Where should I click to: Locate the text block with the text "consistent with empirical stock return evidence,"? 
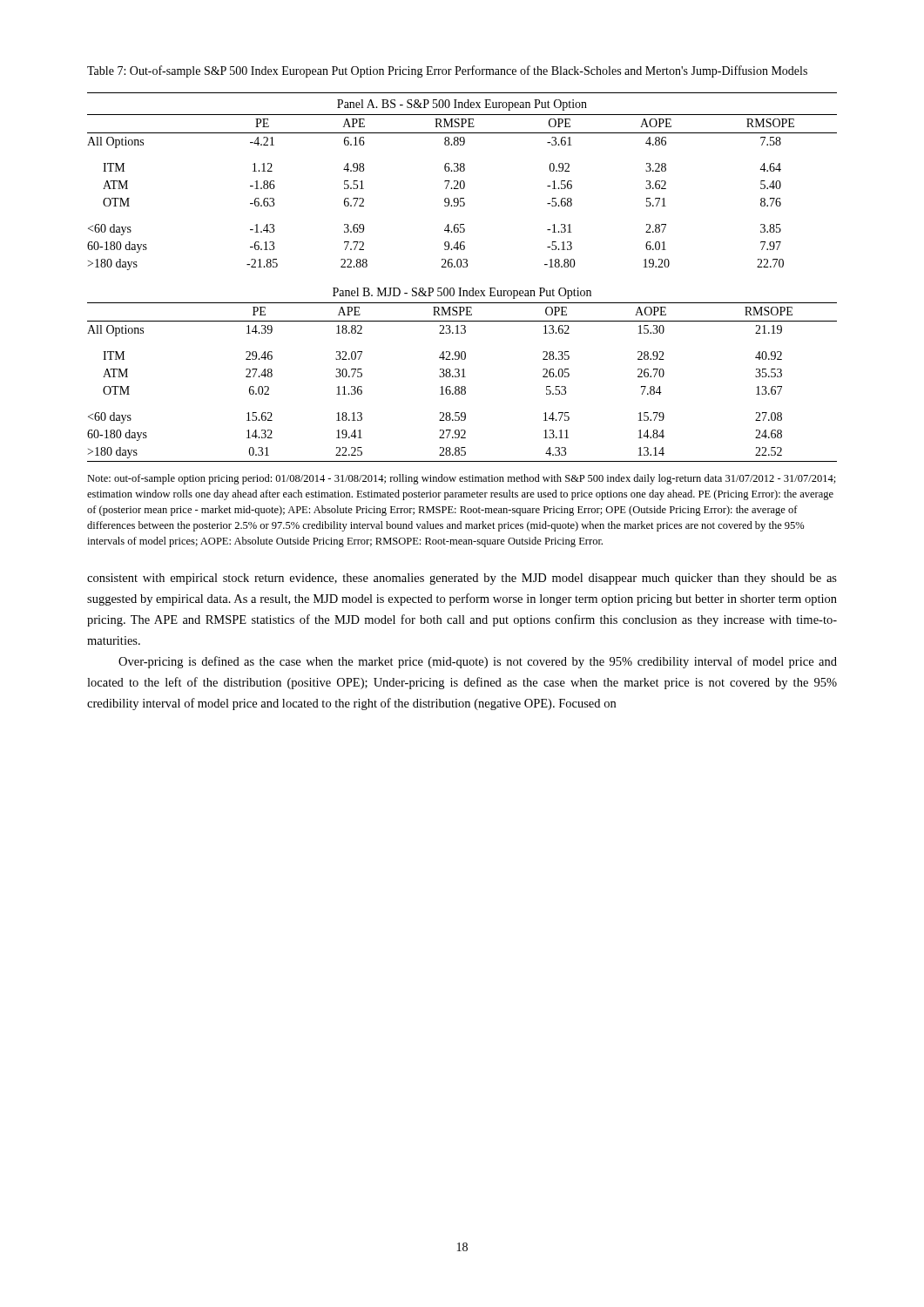point(462,609)
